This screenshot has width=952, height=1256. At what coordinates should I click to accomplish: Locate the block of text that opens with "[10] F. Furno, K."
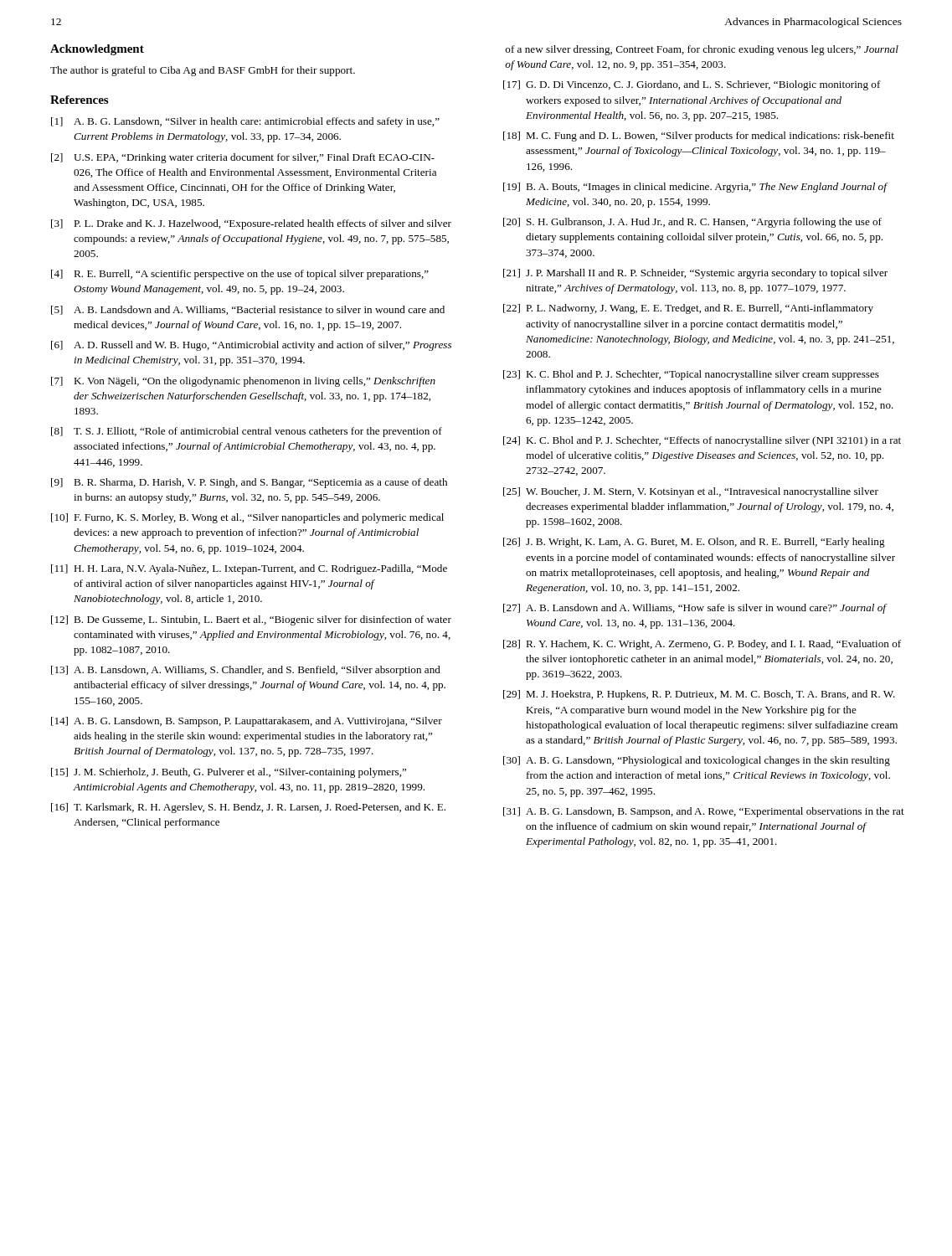[251, 533]
